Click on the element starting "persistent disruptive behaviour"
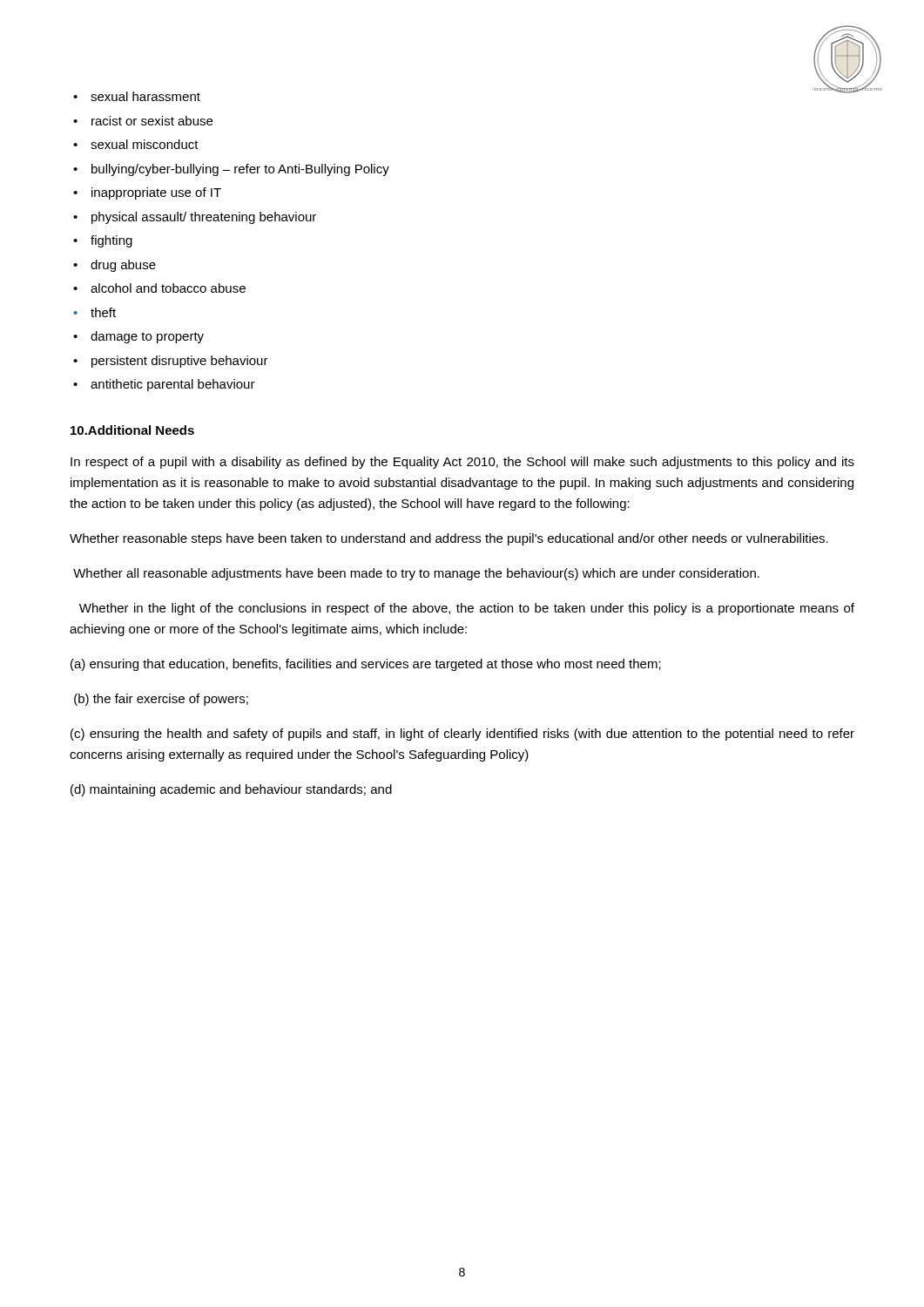Viewport: 924px width, 1307px height. 171,362
